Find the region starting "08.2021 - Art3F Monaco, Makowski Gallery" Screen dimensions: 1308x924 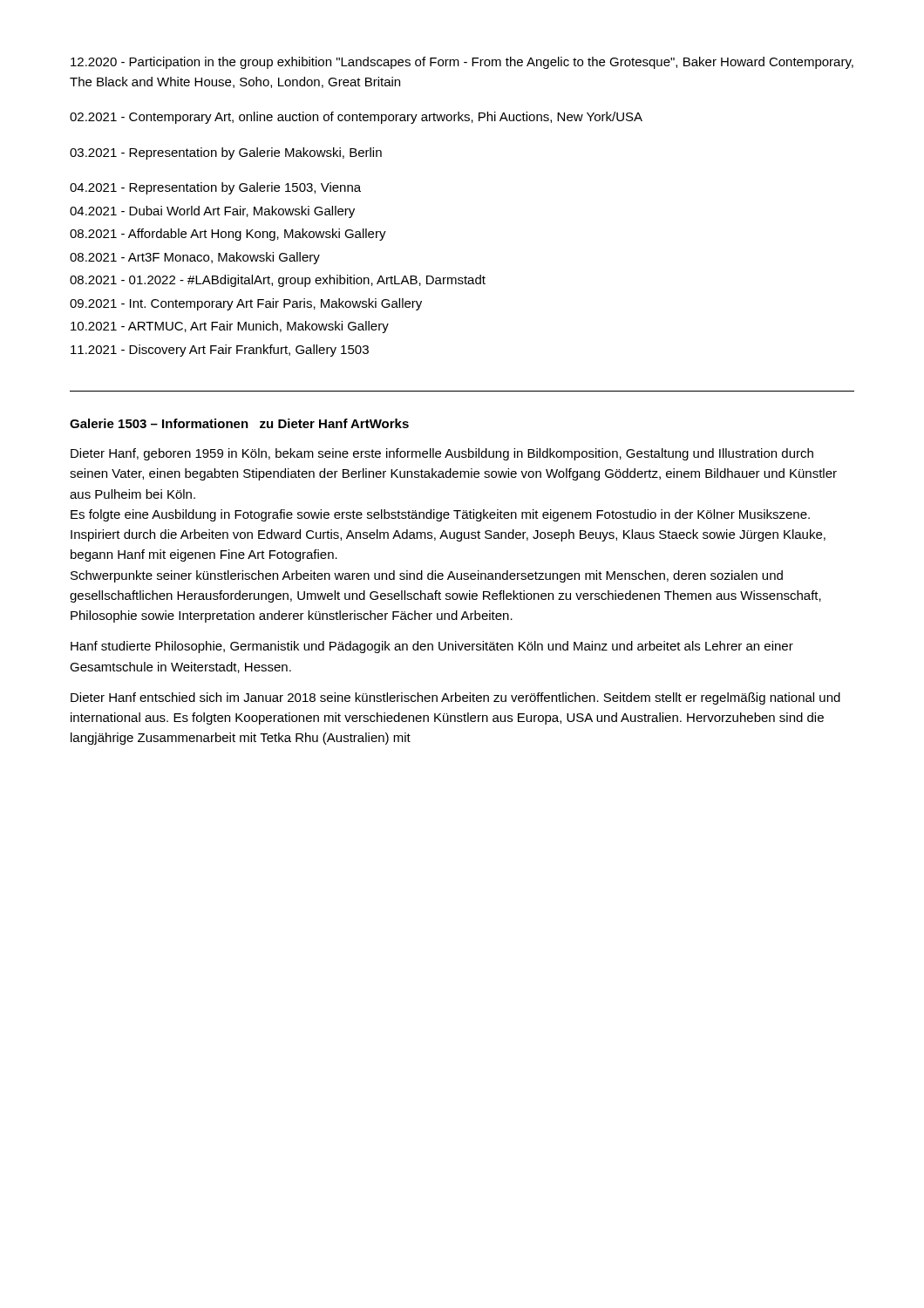tap(195, 256)
